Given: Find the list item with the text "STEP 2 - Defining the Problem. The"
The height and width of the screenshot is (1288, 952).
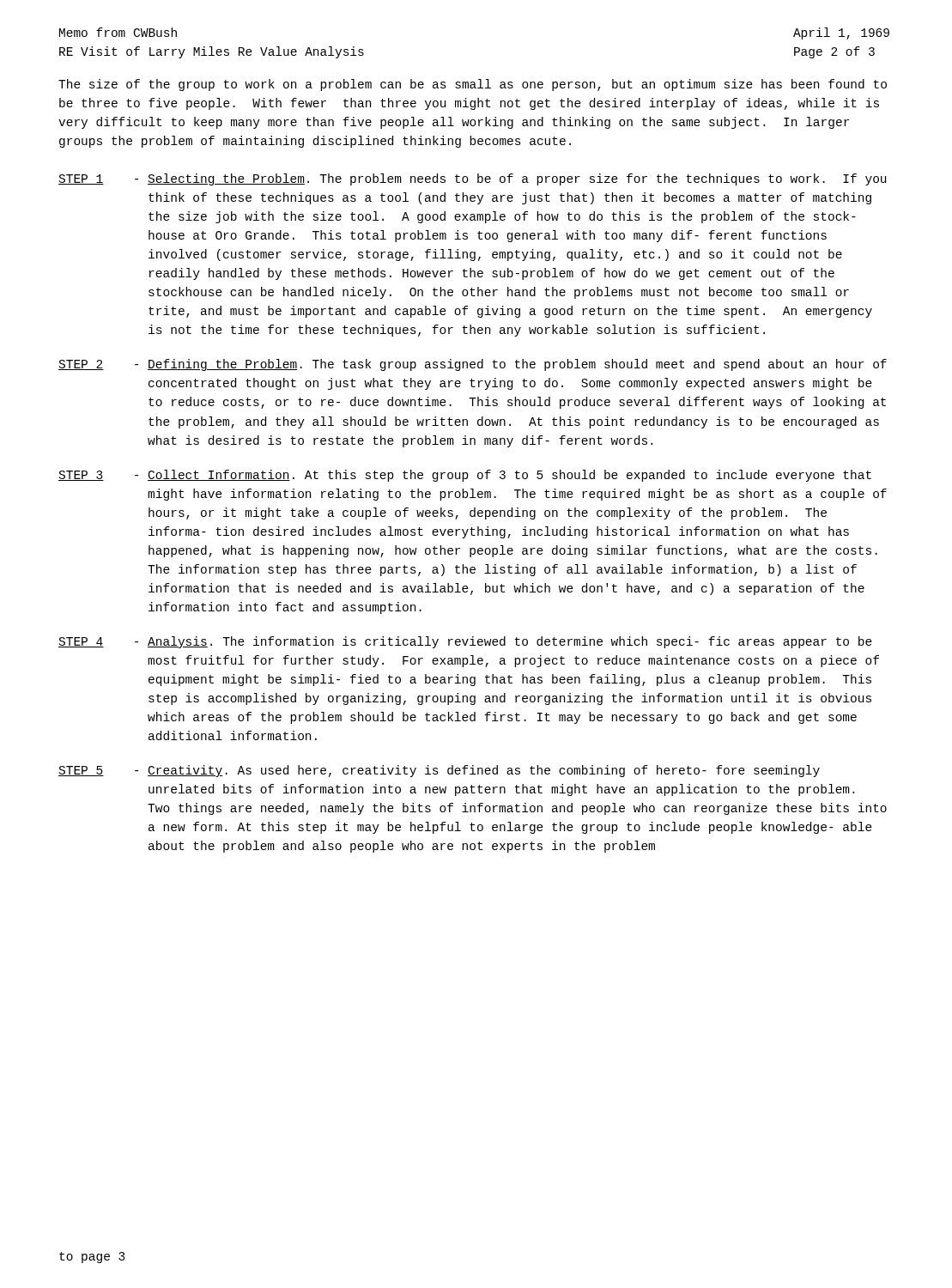Looking at the screenshot, I should (x=476, y=403).
